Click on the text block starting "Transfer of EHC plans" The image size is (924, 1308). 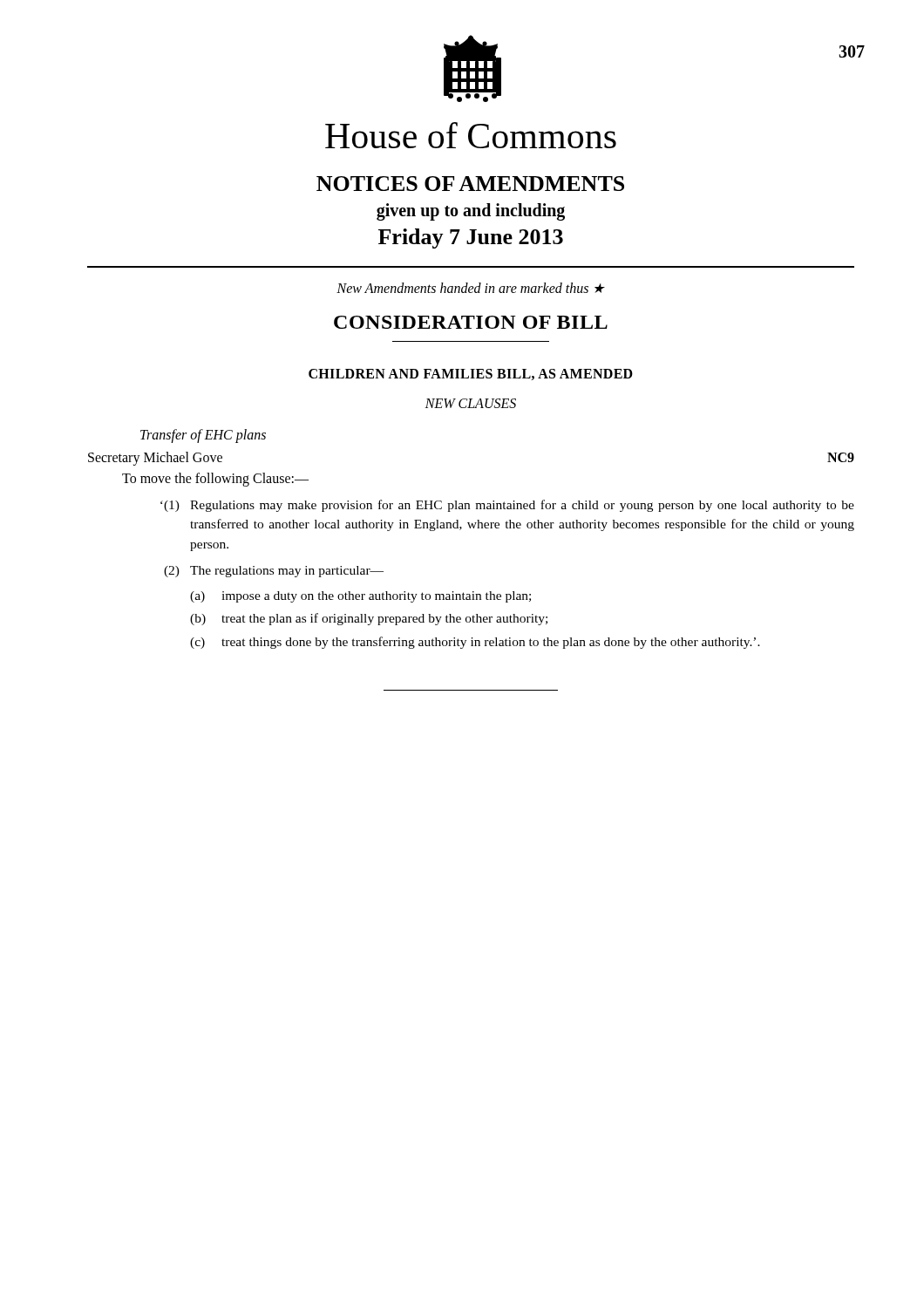[203, 435]
